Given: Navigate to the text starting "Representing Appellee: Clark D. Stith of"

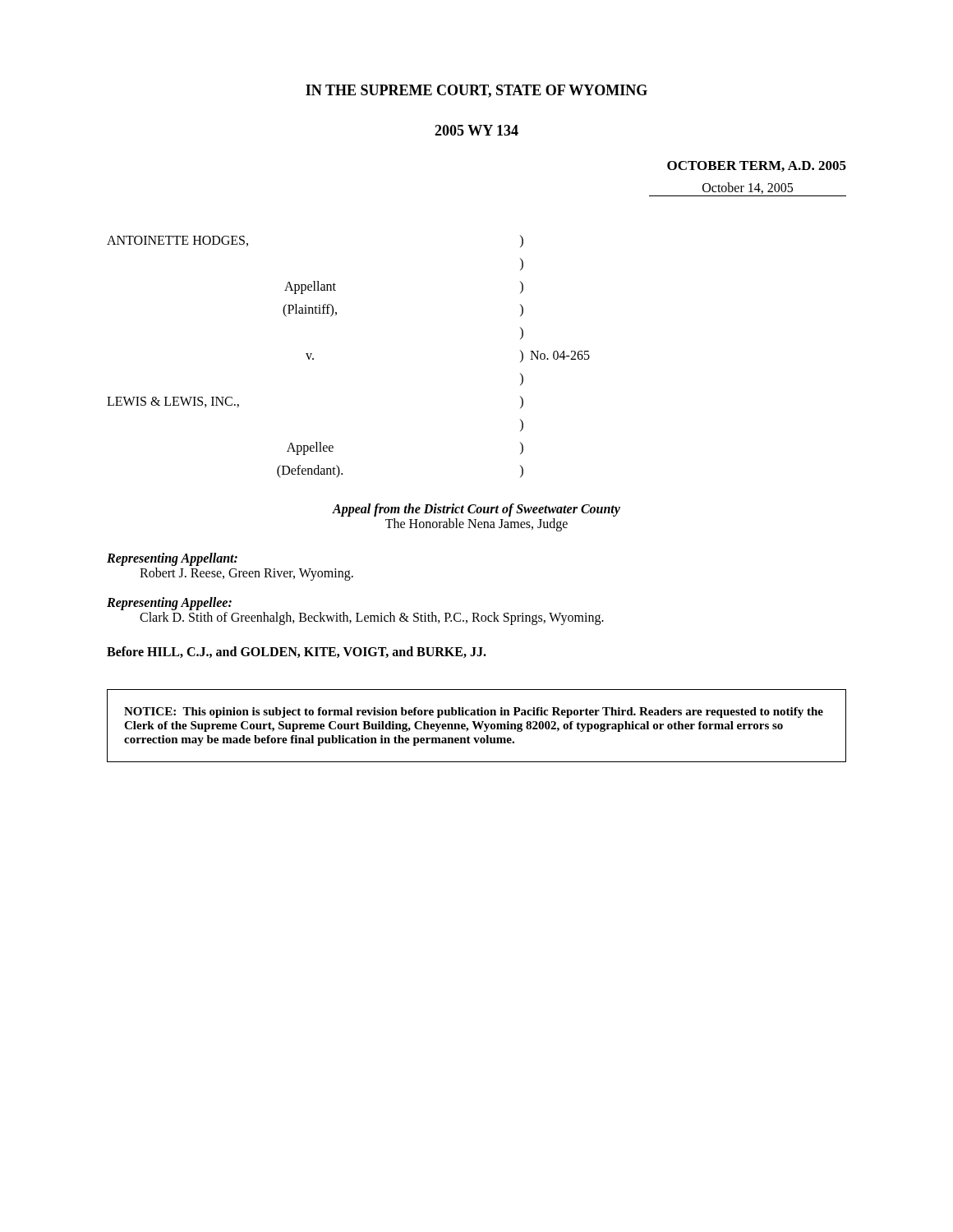Looking at the screenshot, I should pos(476,610).
